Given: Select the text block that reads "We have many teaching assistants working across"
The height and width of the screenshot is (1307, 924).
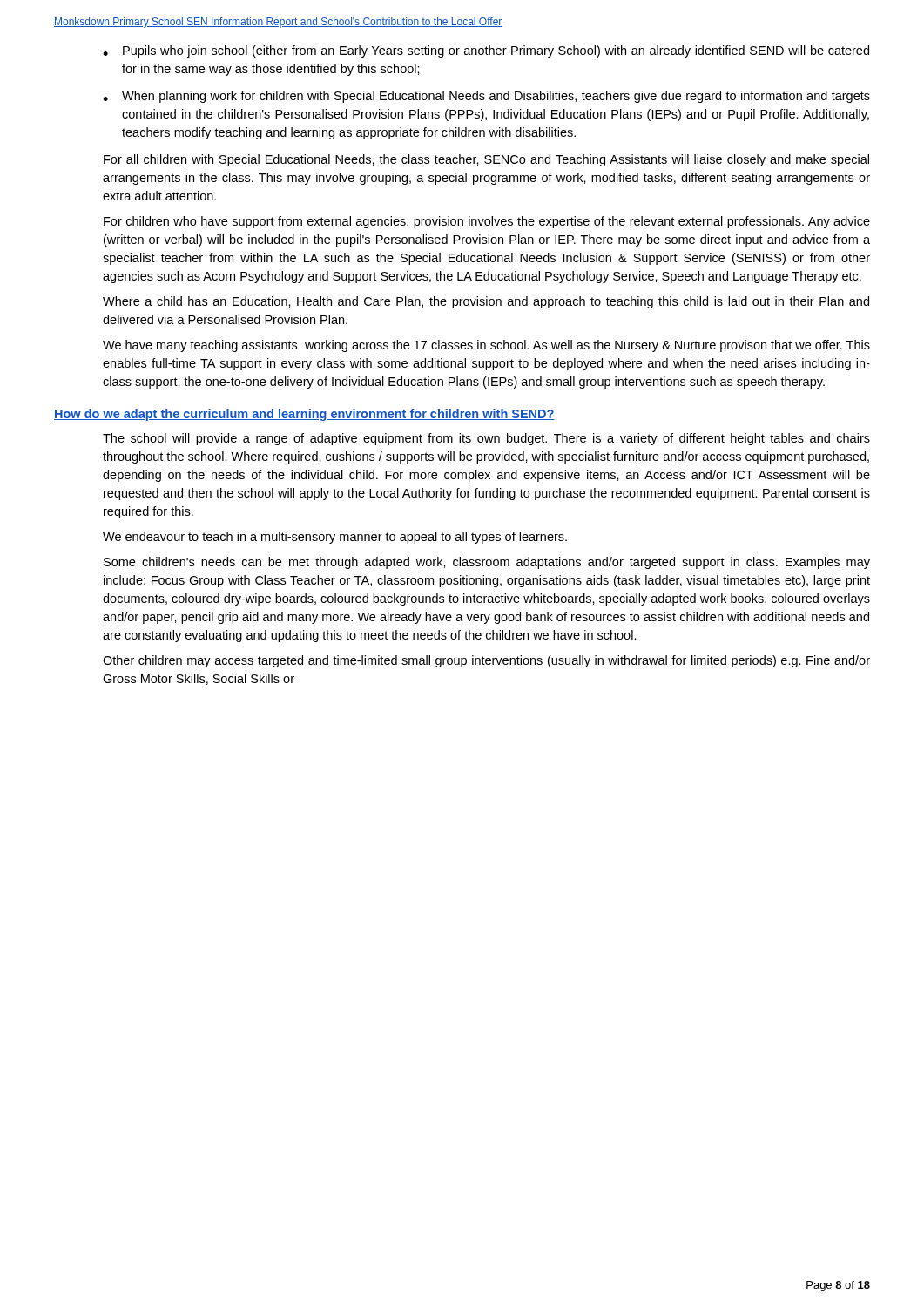Looking at the screenshot, I should pyautogui.click(x=486, y=364).
